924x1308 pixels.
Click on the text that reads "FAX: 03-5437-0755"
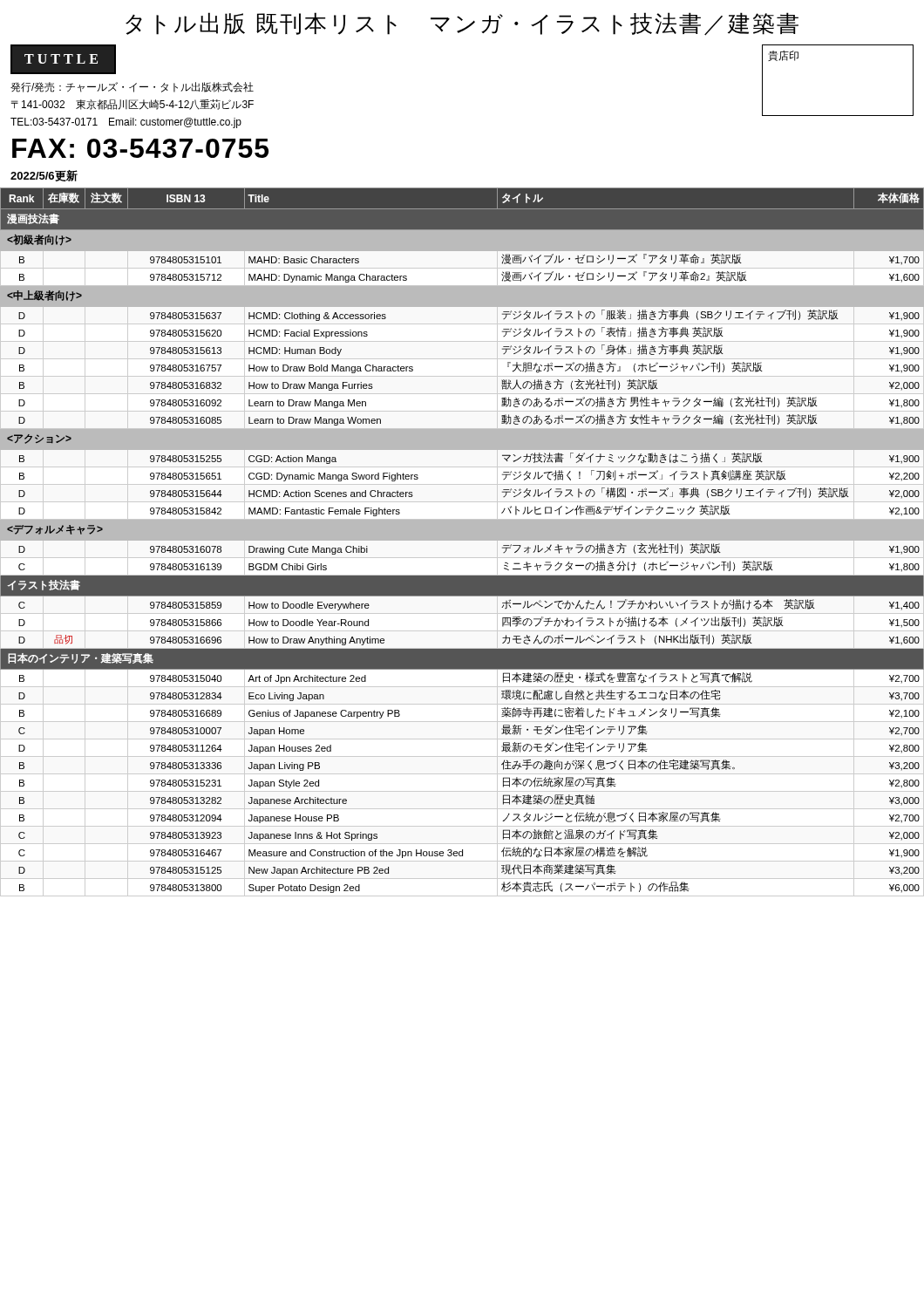tap(140, 149)
